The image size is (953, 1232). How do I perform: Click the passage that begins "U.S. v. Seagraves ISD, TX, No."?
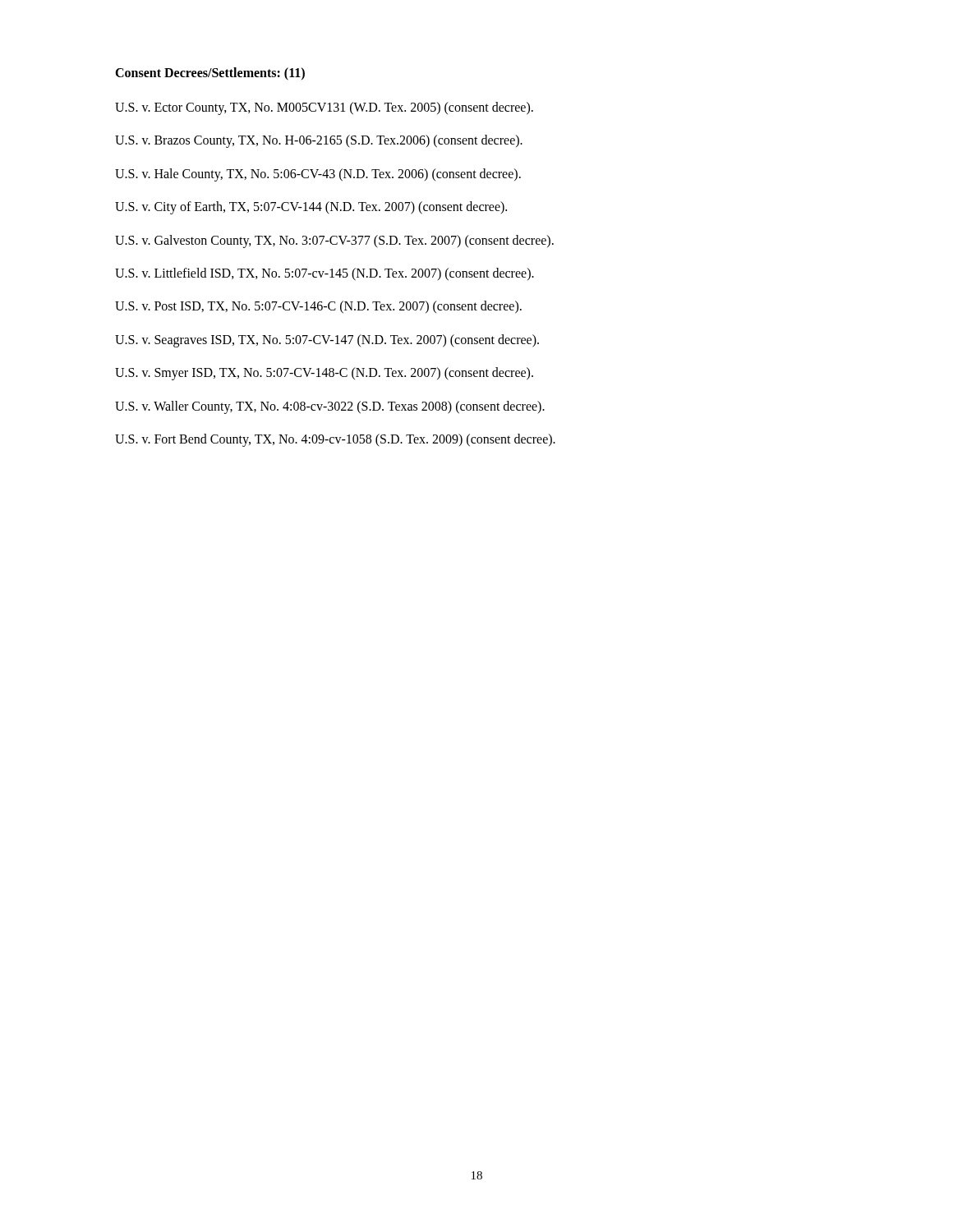click(x=327, y=339)
